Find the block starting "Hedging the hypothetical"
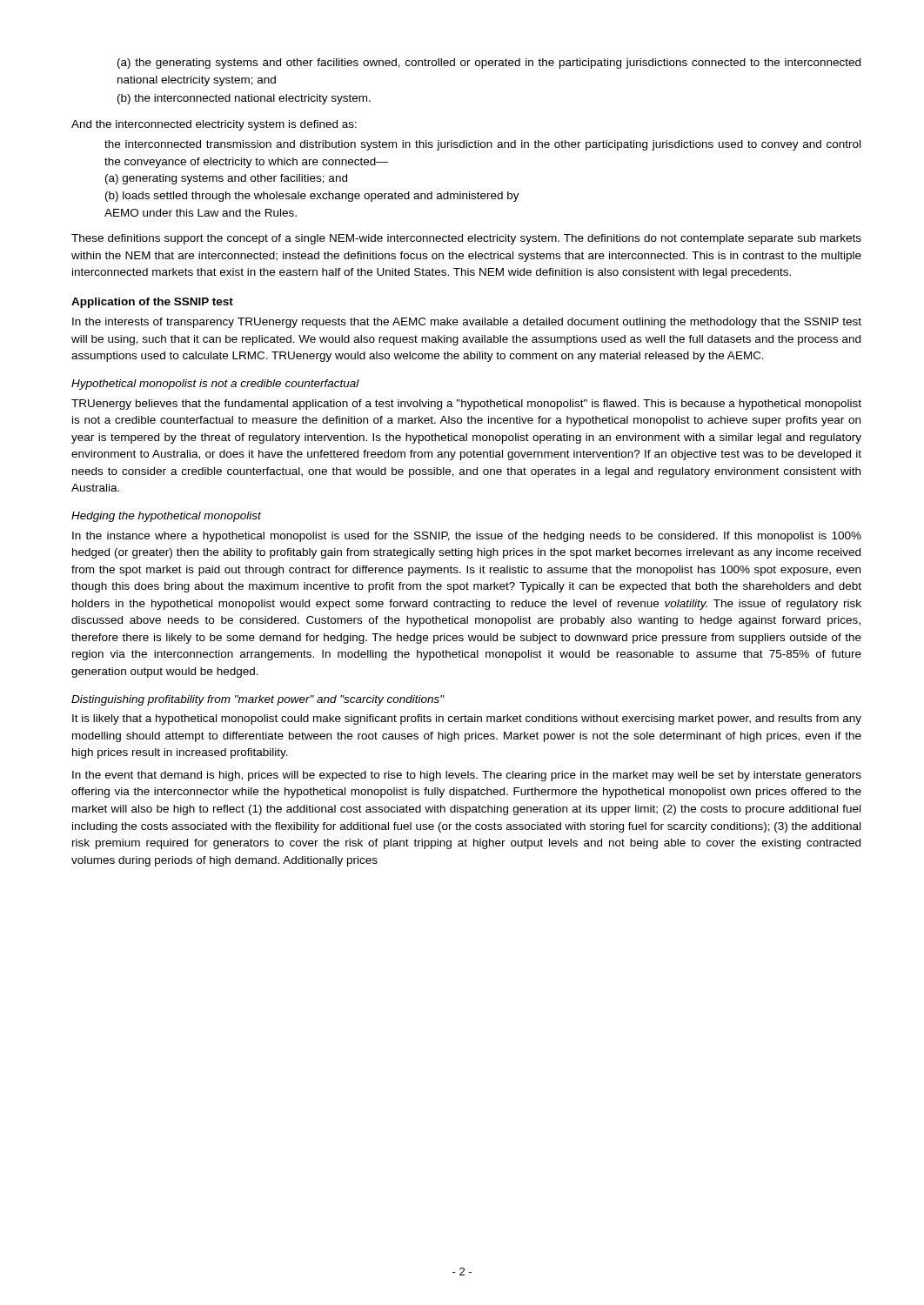Image resolution: width=924 pixels, height=1305 pixels. click(166, 515)
